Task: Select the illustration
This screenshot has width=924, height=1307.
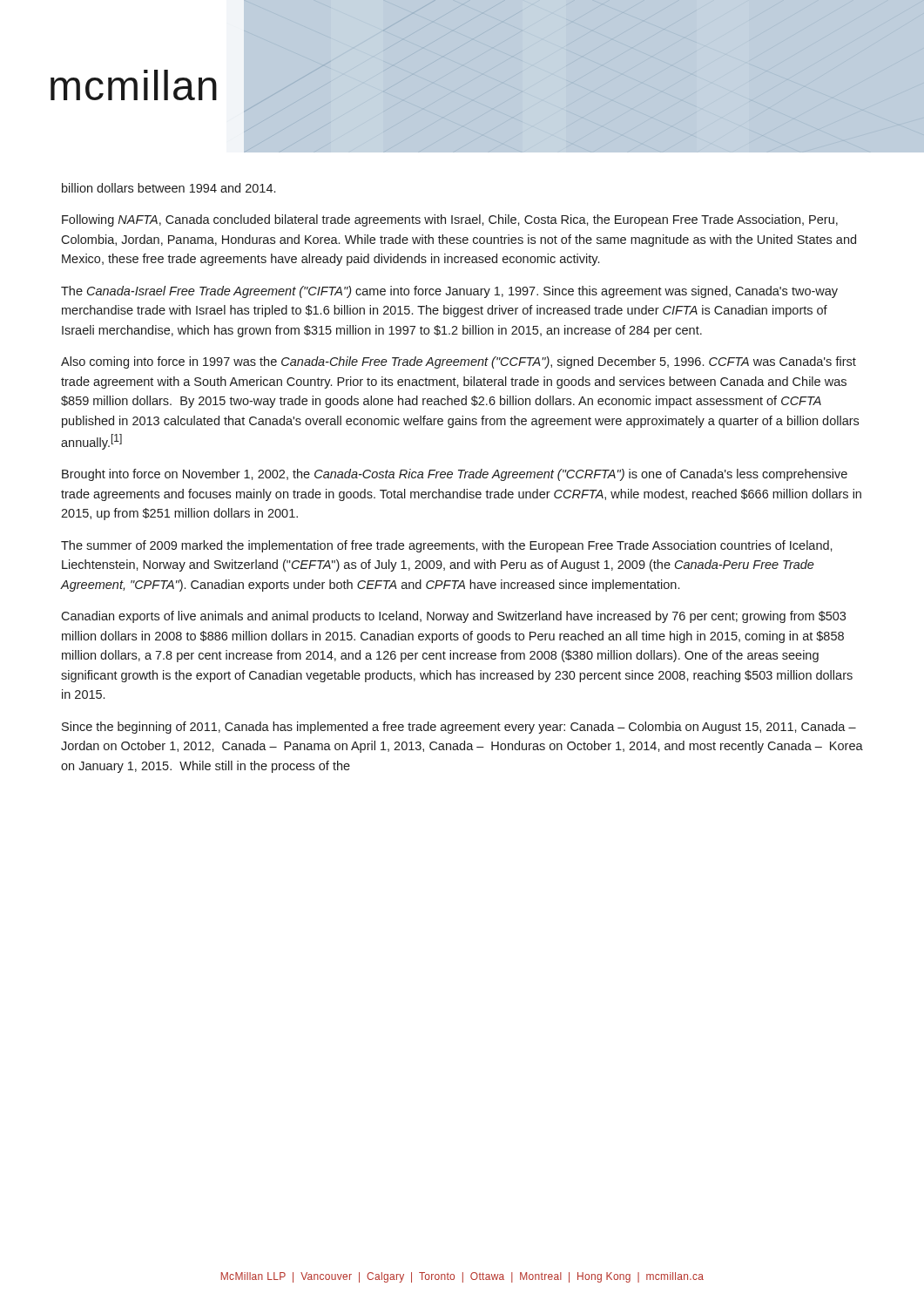Action: 462,76
